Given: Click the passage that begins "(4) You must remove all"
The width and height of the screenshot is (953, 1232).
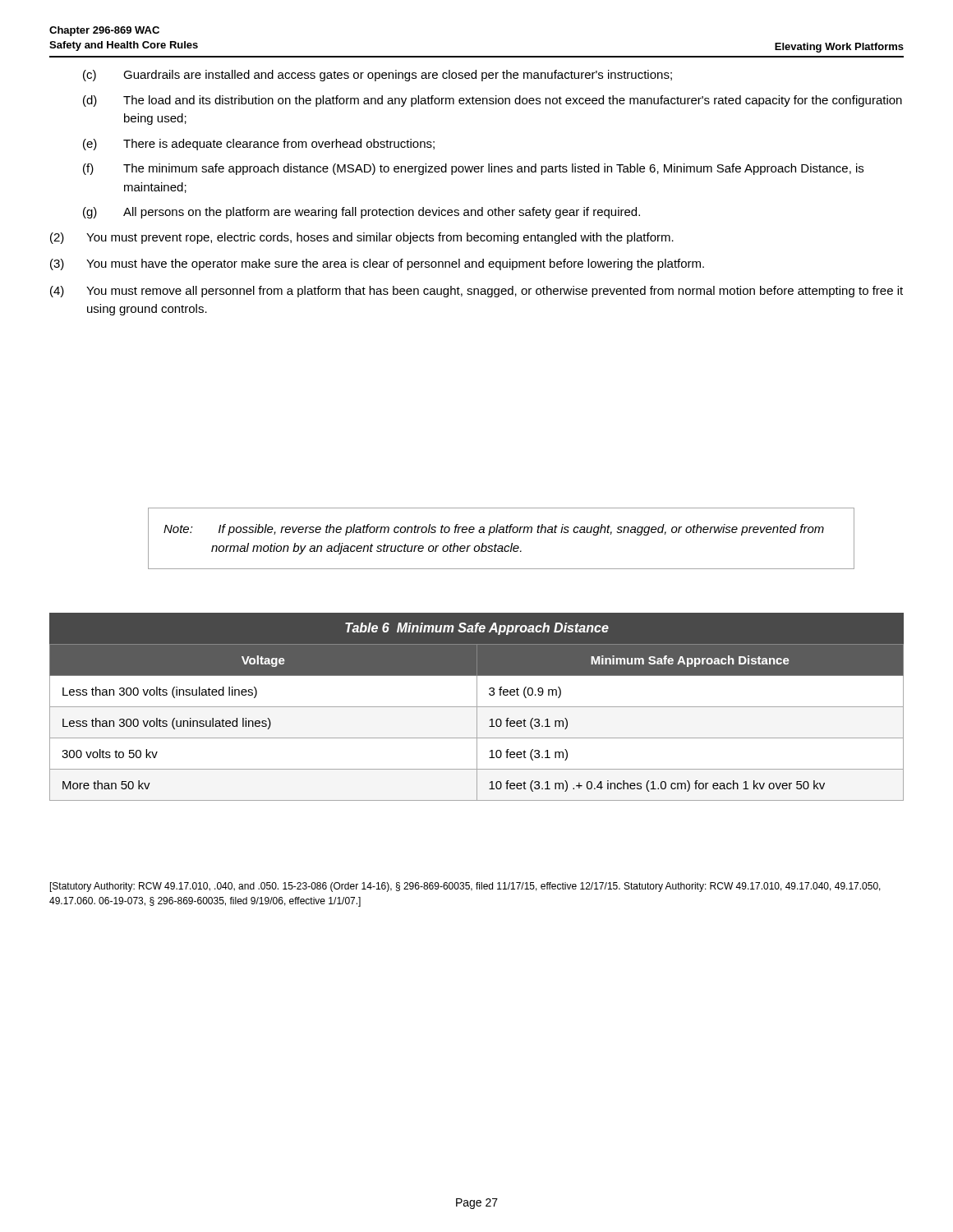Looking at the screenshot, I should (x=476, y=300).
